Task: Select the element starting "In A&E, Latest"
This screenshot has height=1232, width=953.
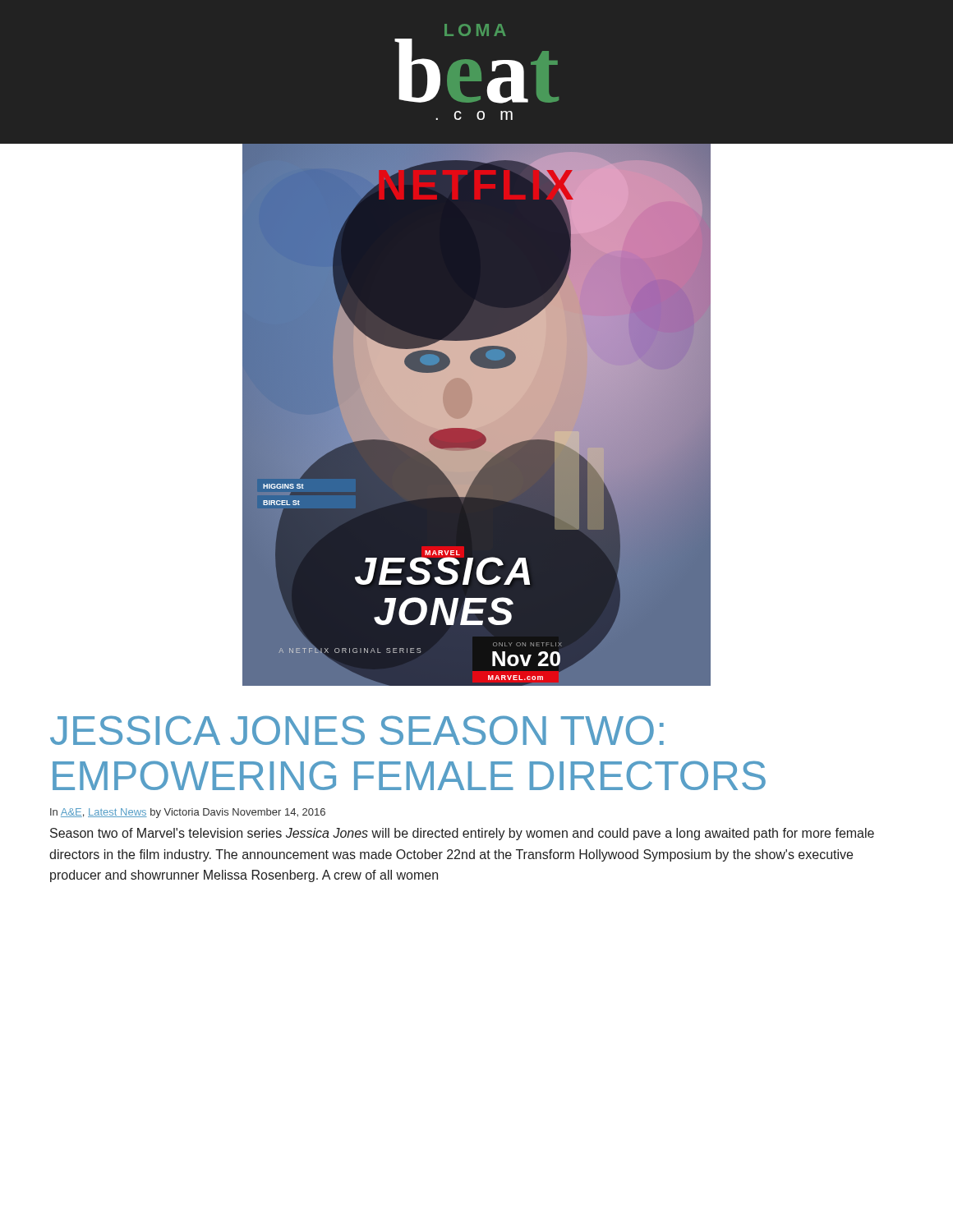Action: click(x=188, y=812)
